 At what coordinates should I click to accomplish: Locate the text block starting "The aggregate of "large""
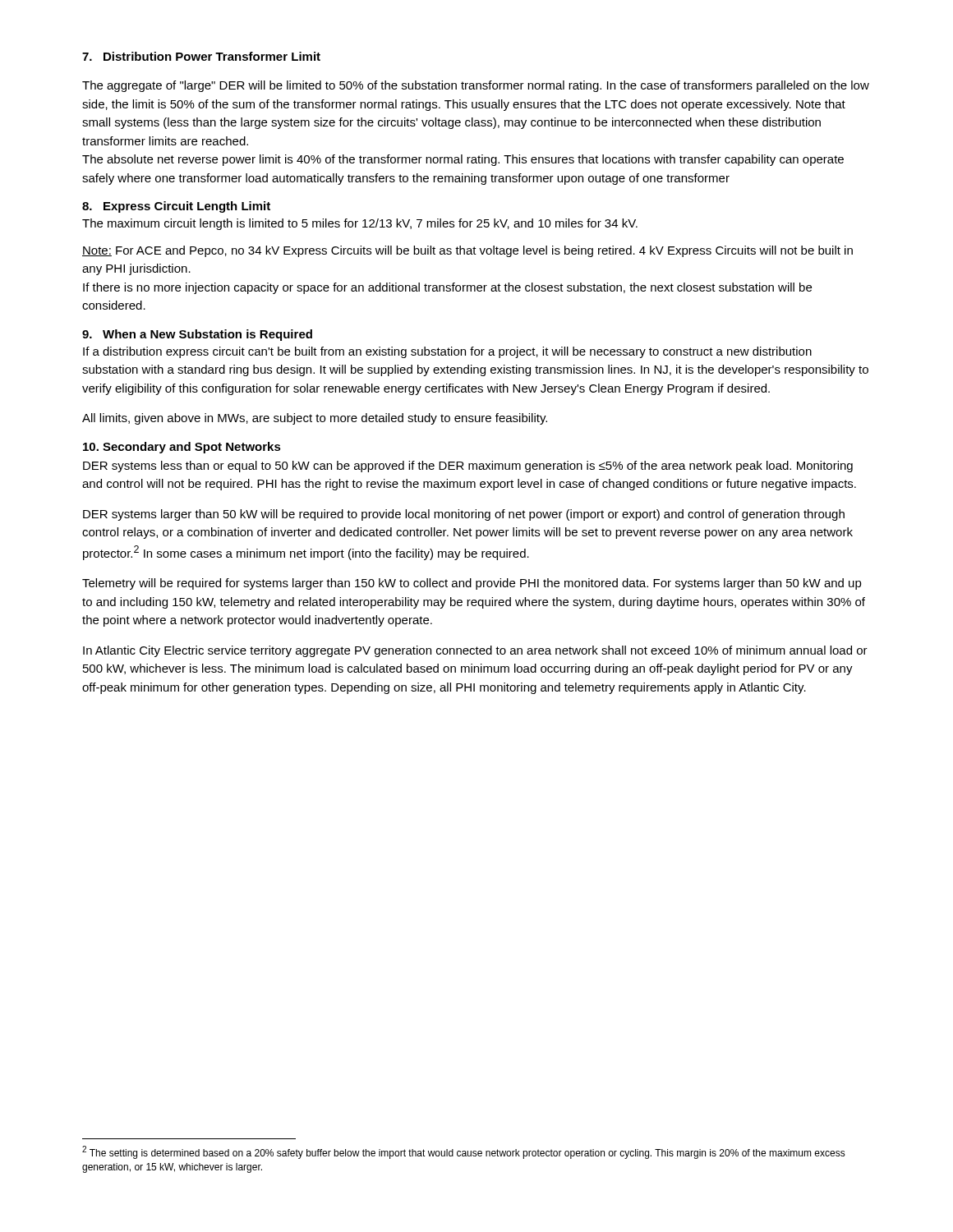tap(476, 131)
